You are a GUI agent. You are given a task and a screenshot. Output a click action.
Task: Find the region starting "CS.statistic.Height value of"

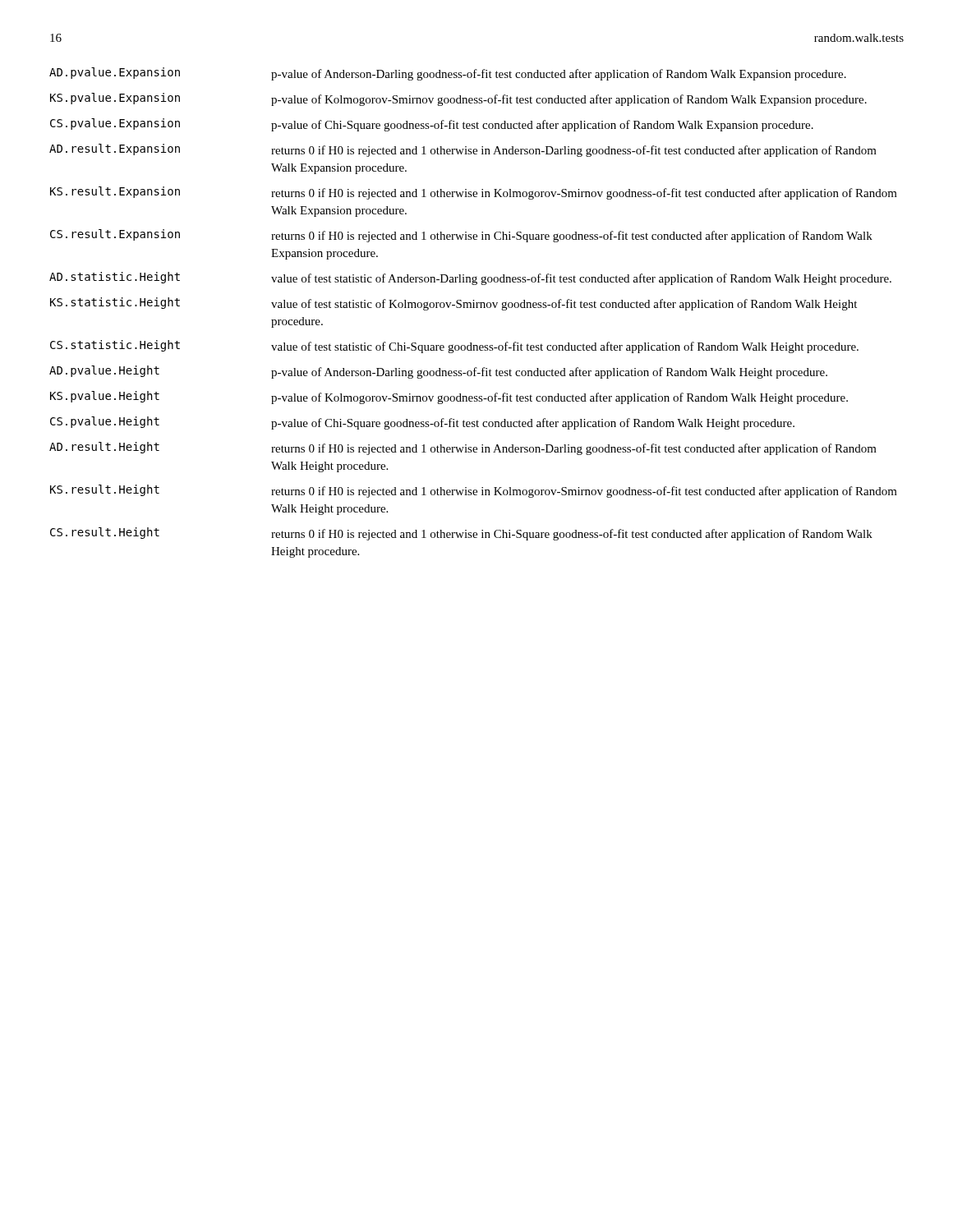pos(476,347)
